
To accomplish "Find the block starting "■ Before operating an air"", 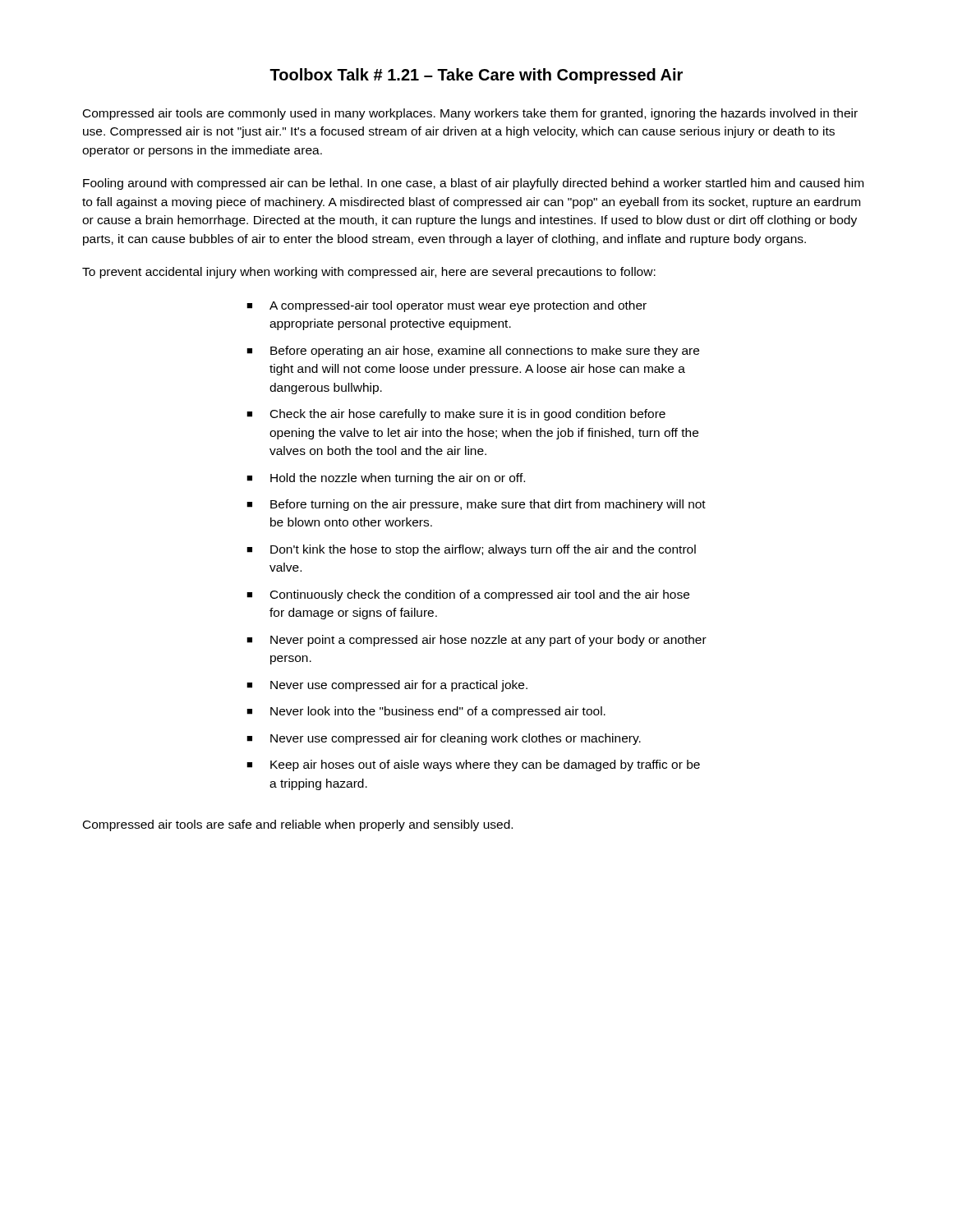I will click(x=476, y=369).
